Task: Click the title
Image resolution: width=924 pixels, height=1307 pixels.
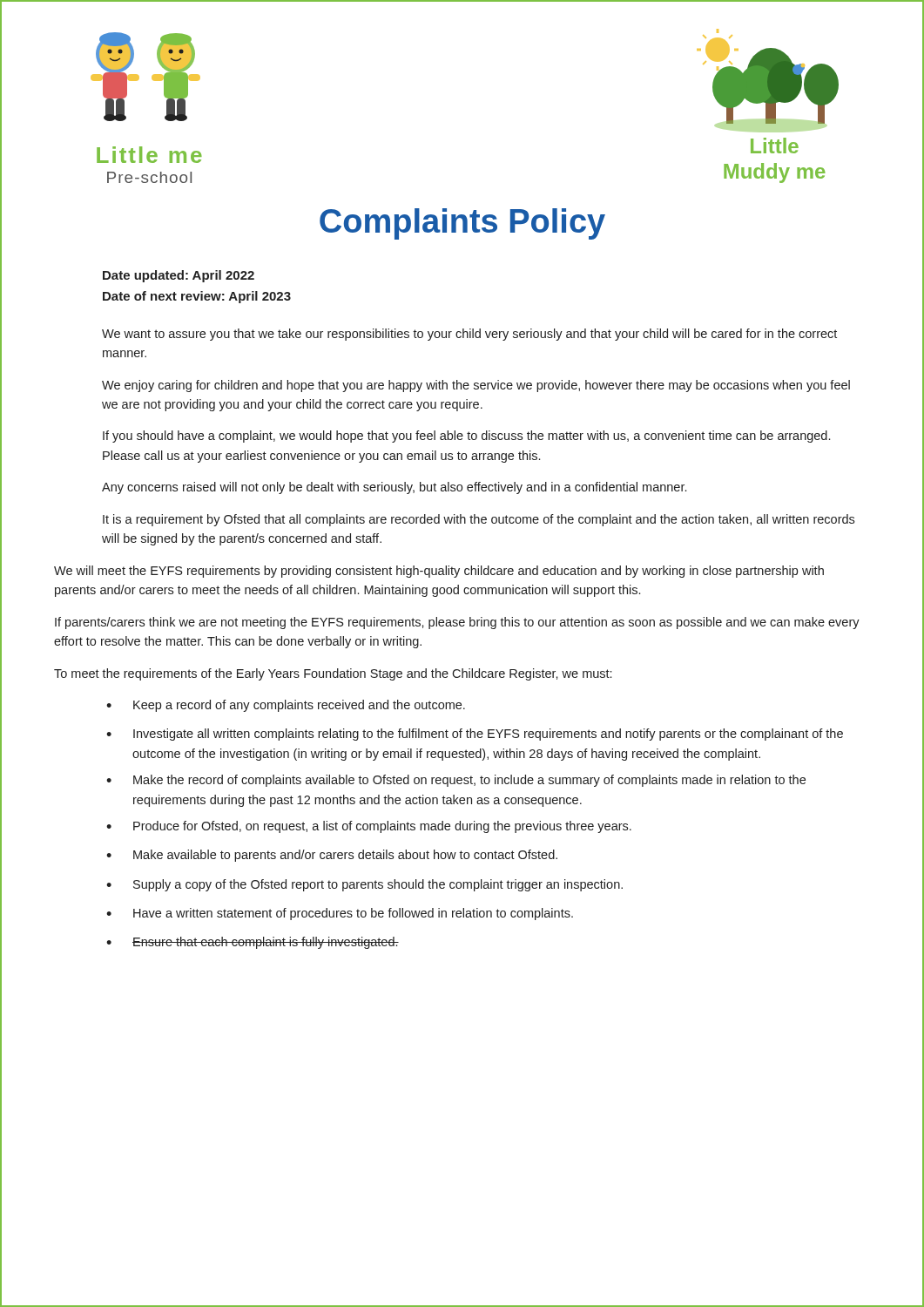Action: [462, 221]
